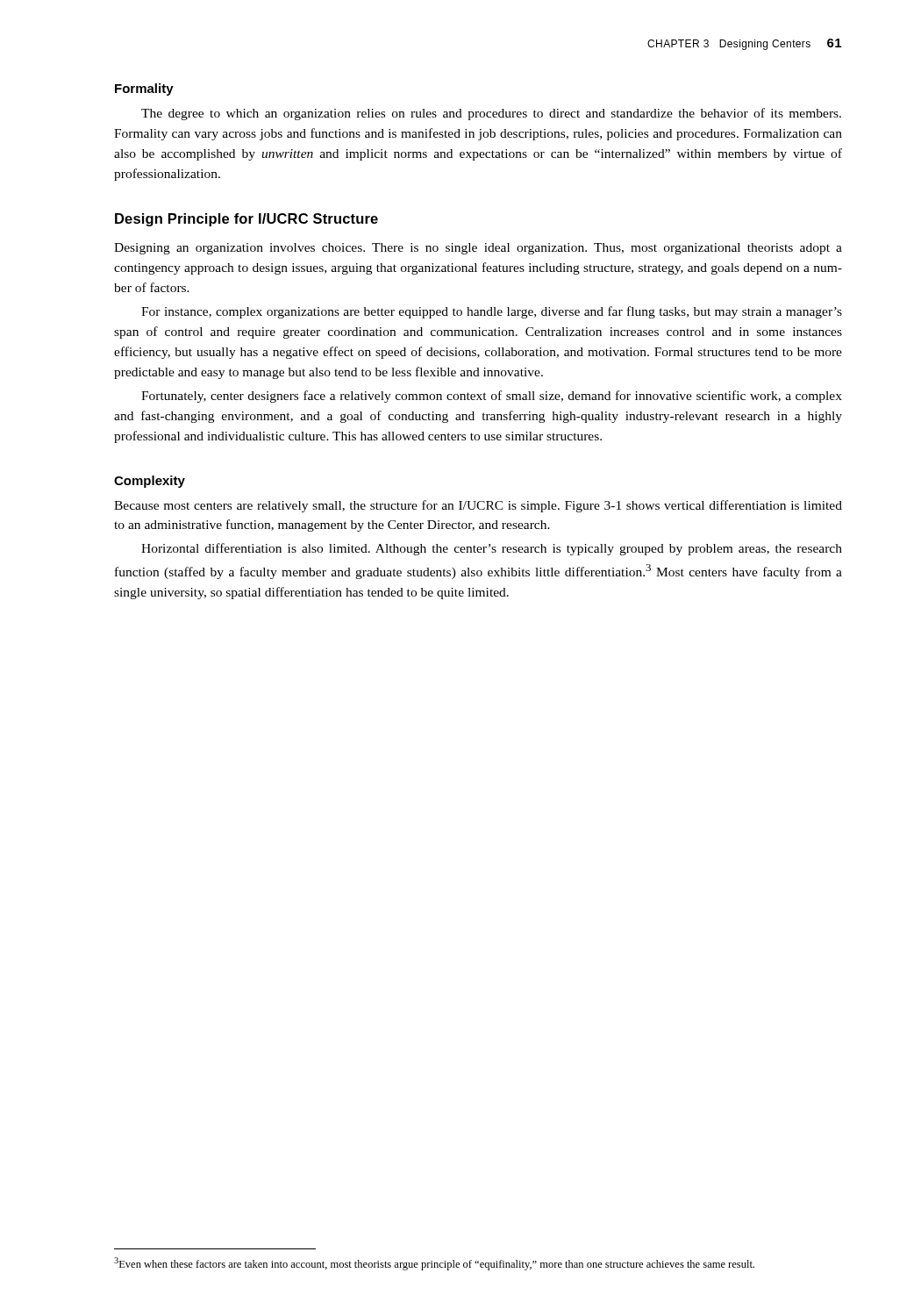Locate the block of text that opens with "Fortunately, center designers face a relatively common context"
Image resolution: width=921 pixels, height=1316 pixels.
click(478, 416)
